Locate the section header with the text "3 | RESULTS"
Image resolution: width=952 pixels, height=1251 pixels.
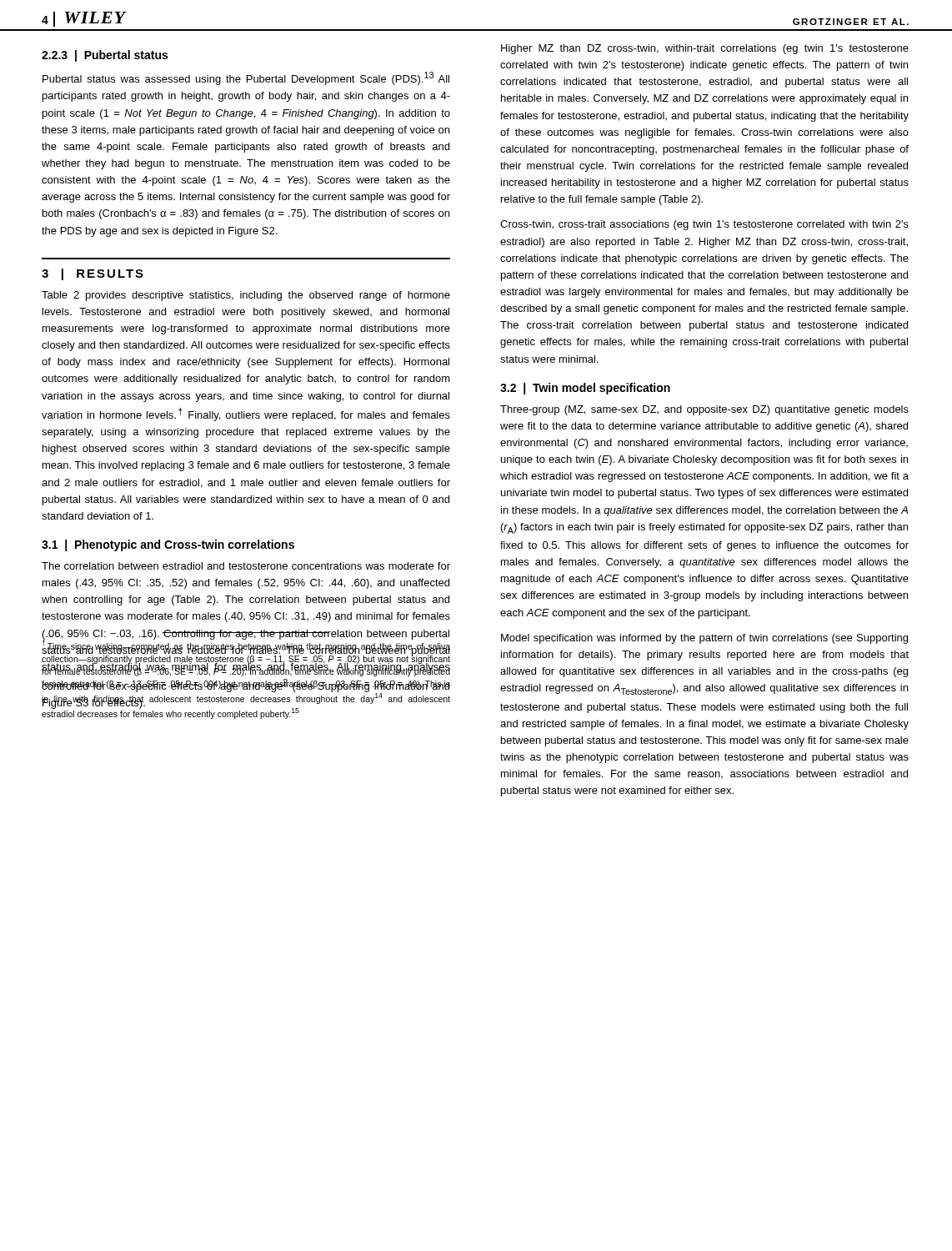93,273
